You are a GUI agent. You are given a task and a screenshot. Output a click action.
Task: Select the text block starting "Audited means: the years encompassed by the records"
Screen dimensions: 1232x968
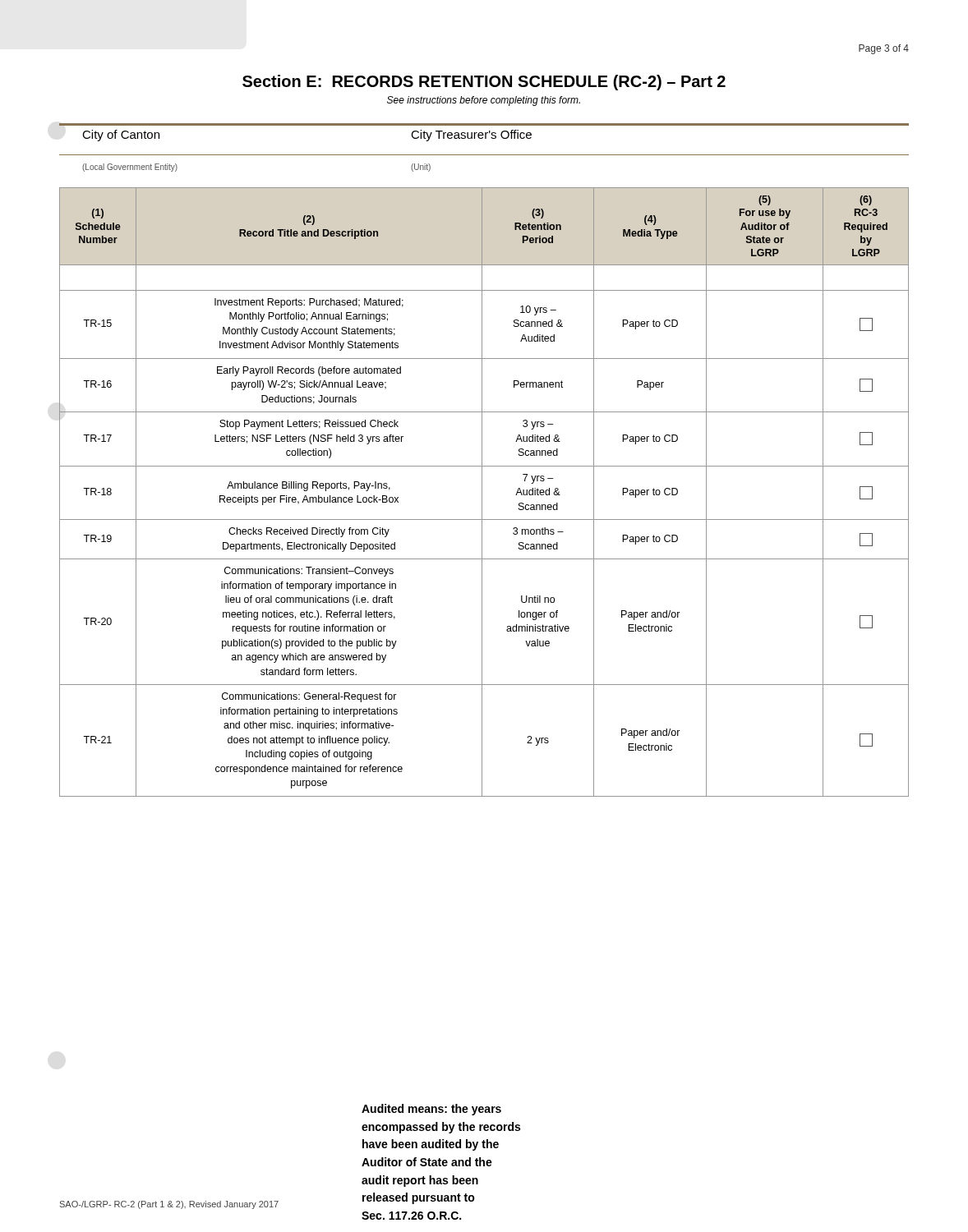pyautogui.click(x=441, y=1162)
